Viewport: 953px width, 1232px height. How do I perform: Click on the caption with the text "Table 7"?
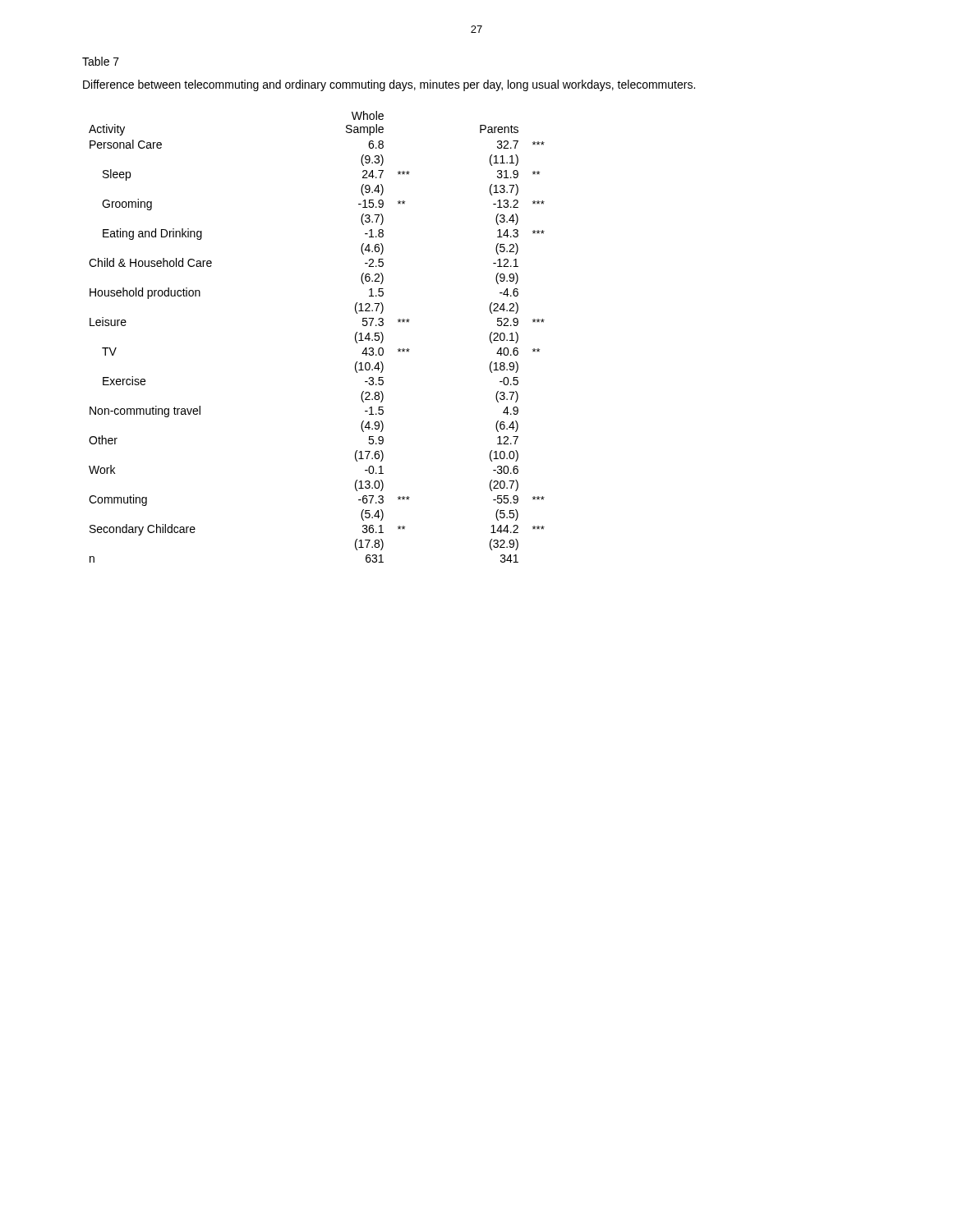tap(101, 62)
